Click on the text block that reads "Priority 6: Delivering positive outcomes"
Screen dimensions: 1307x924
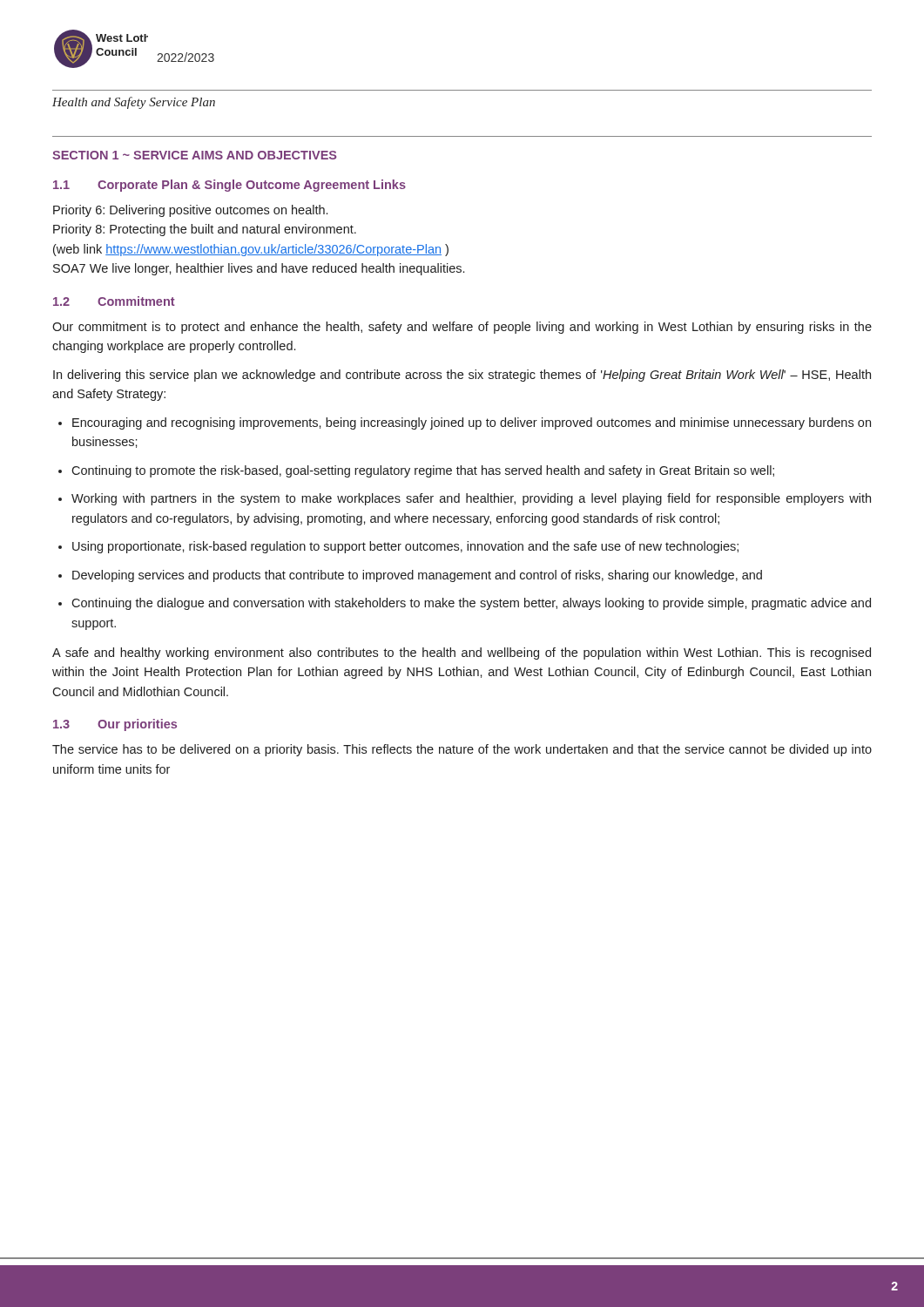click(259, 239)
